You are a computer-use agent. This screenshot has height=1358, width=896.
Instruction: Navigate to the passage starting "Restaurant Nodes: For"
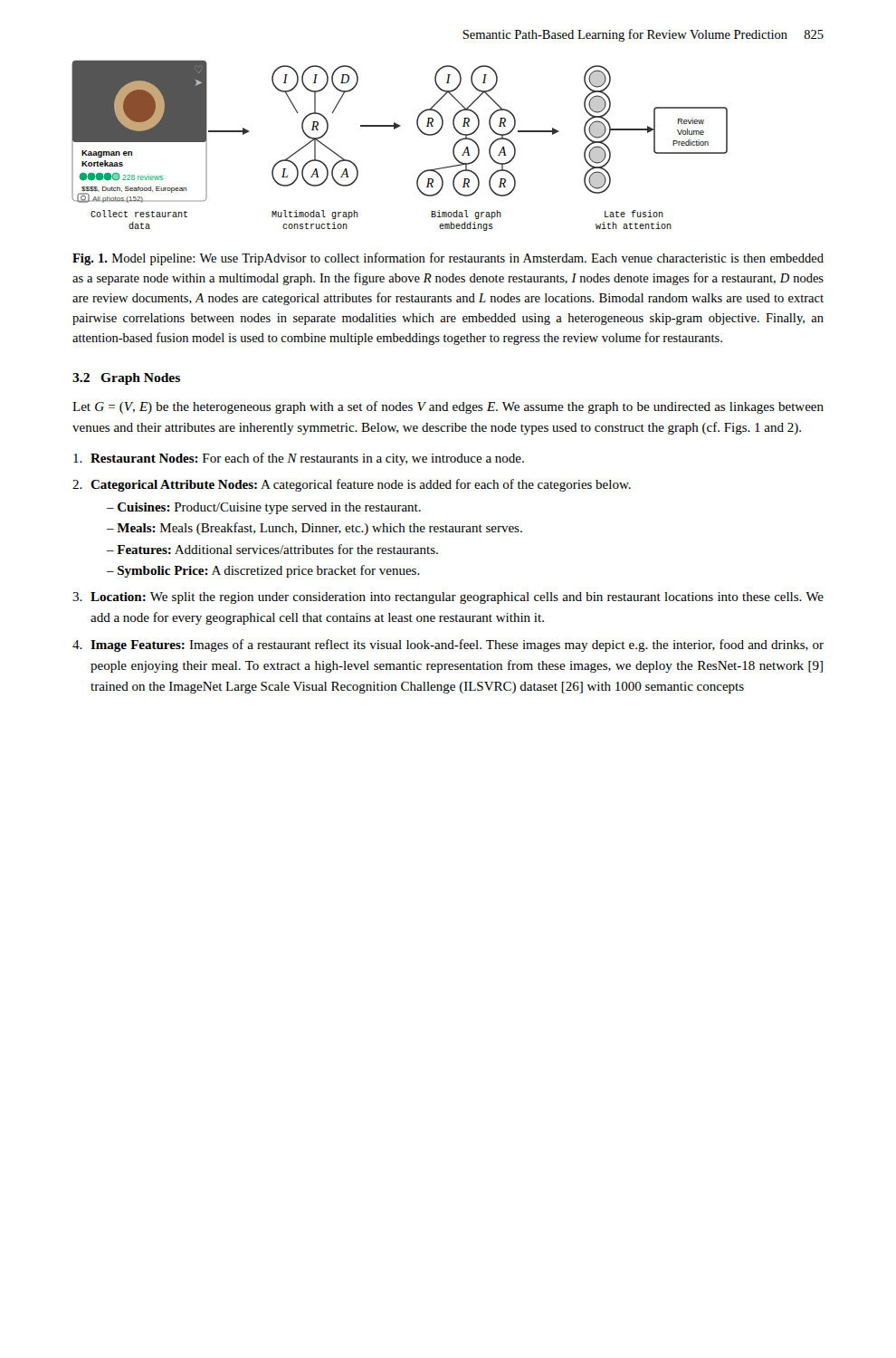point(299,458)
